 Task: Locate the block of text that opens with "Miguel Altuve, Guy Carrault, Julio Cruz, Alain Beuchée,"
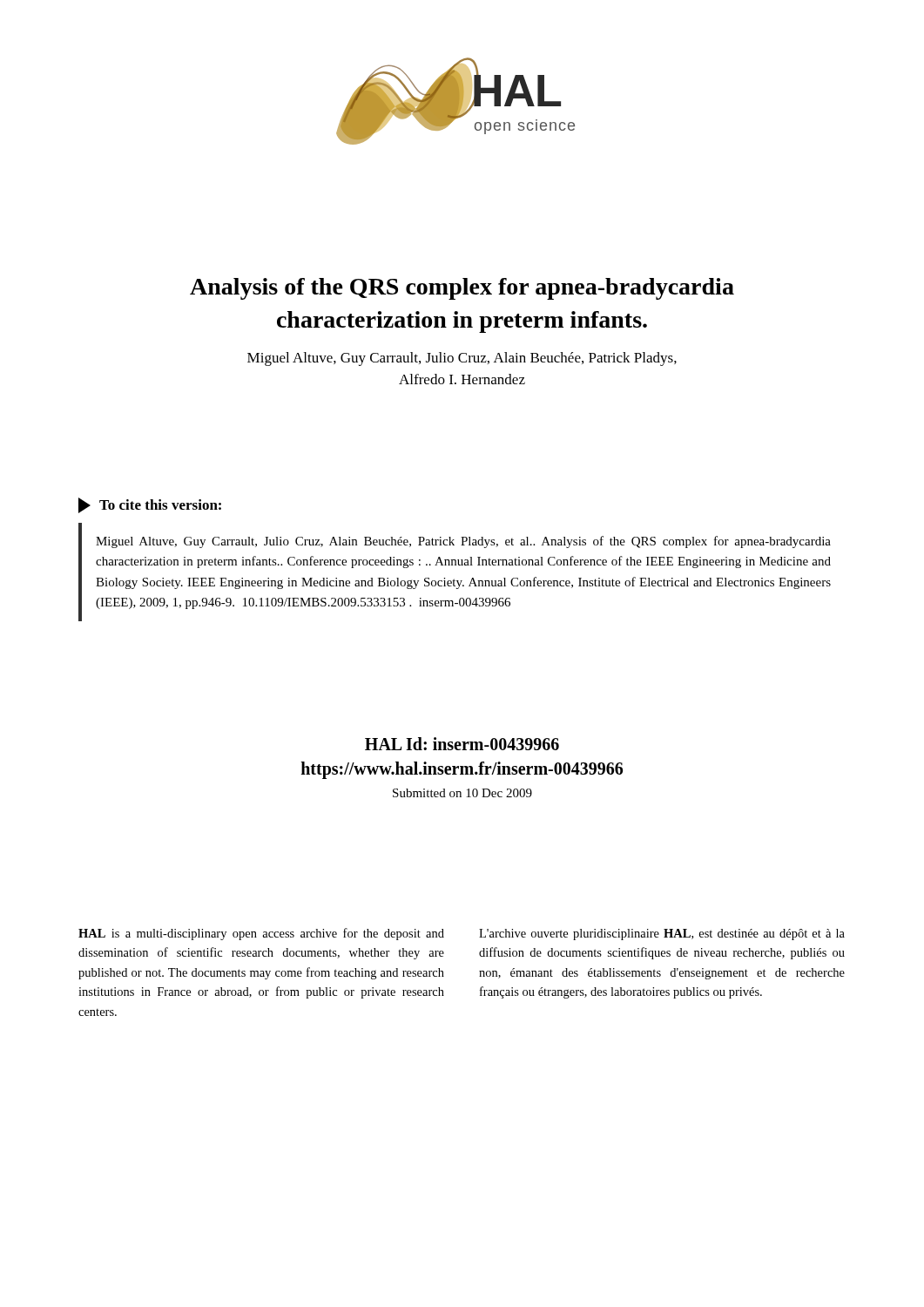coord(463,571)
